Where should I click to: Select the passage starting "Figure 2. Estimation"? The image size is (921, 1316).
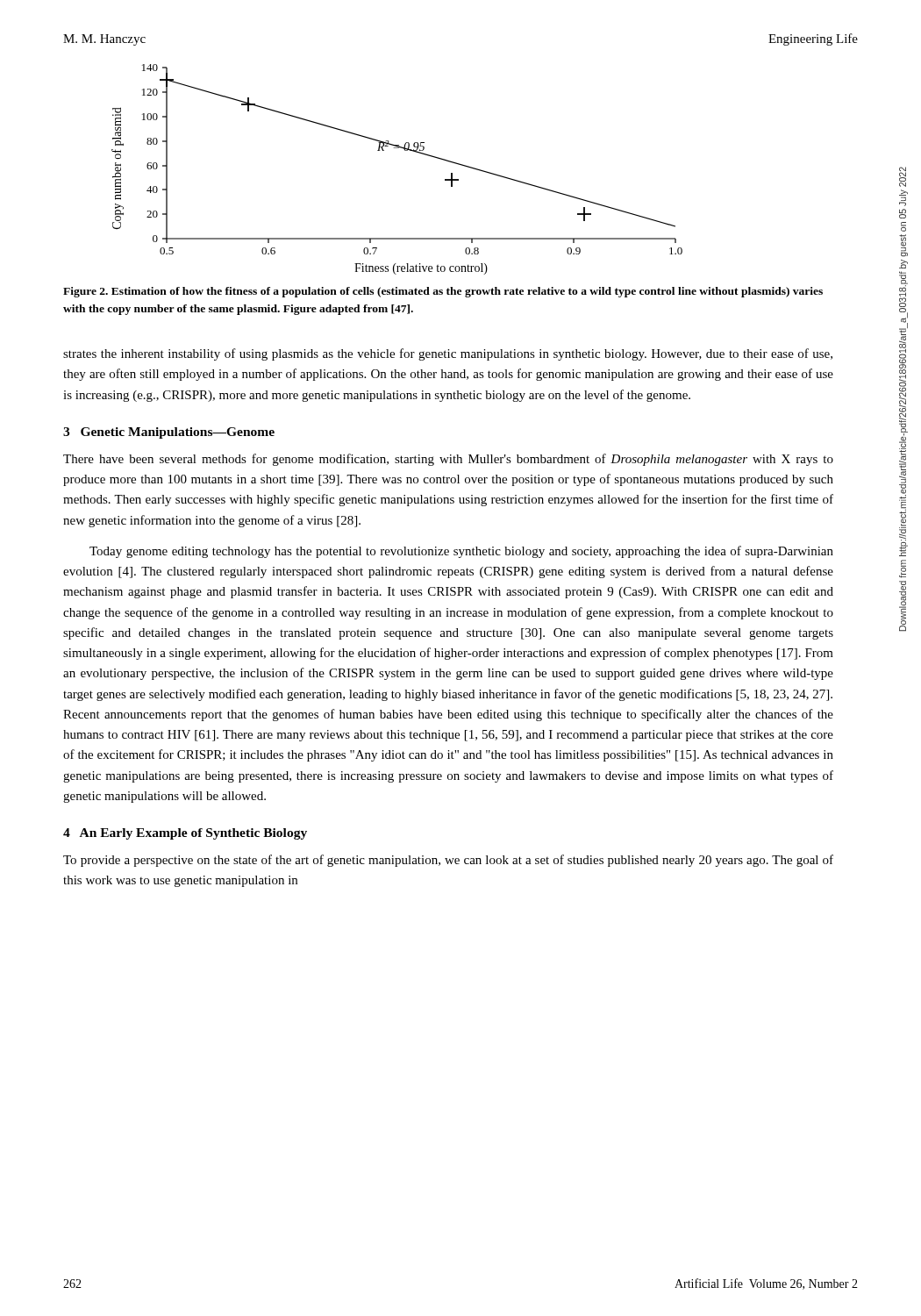443,299
